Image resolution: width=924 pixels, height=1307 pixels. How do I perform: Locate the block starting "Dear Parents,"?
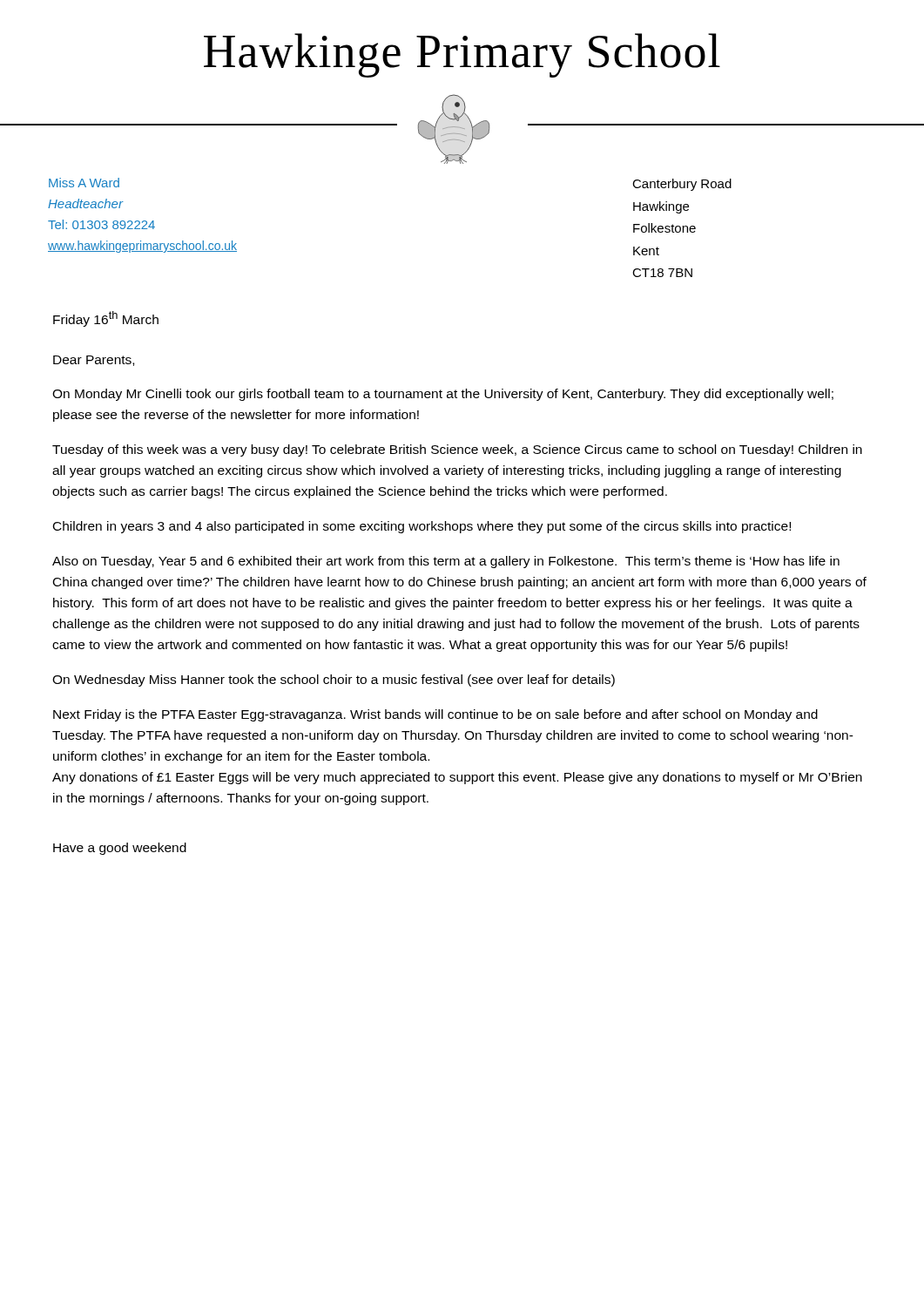(94, 359)
